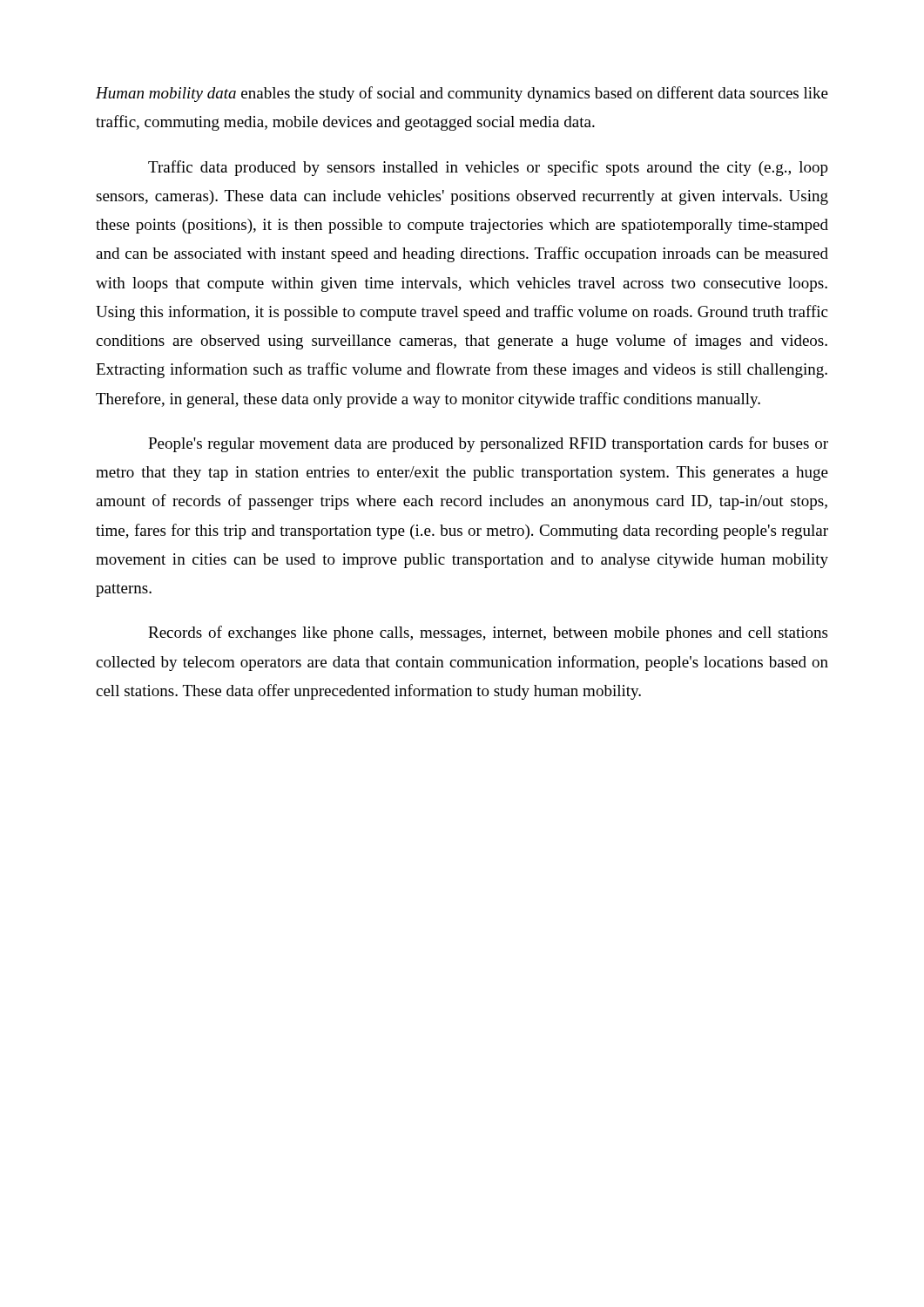924x1307 pixels.
Task: Find the block on this page that starts "People's regular movement data are"
Action: click(x=462, y=515)
